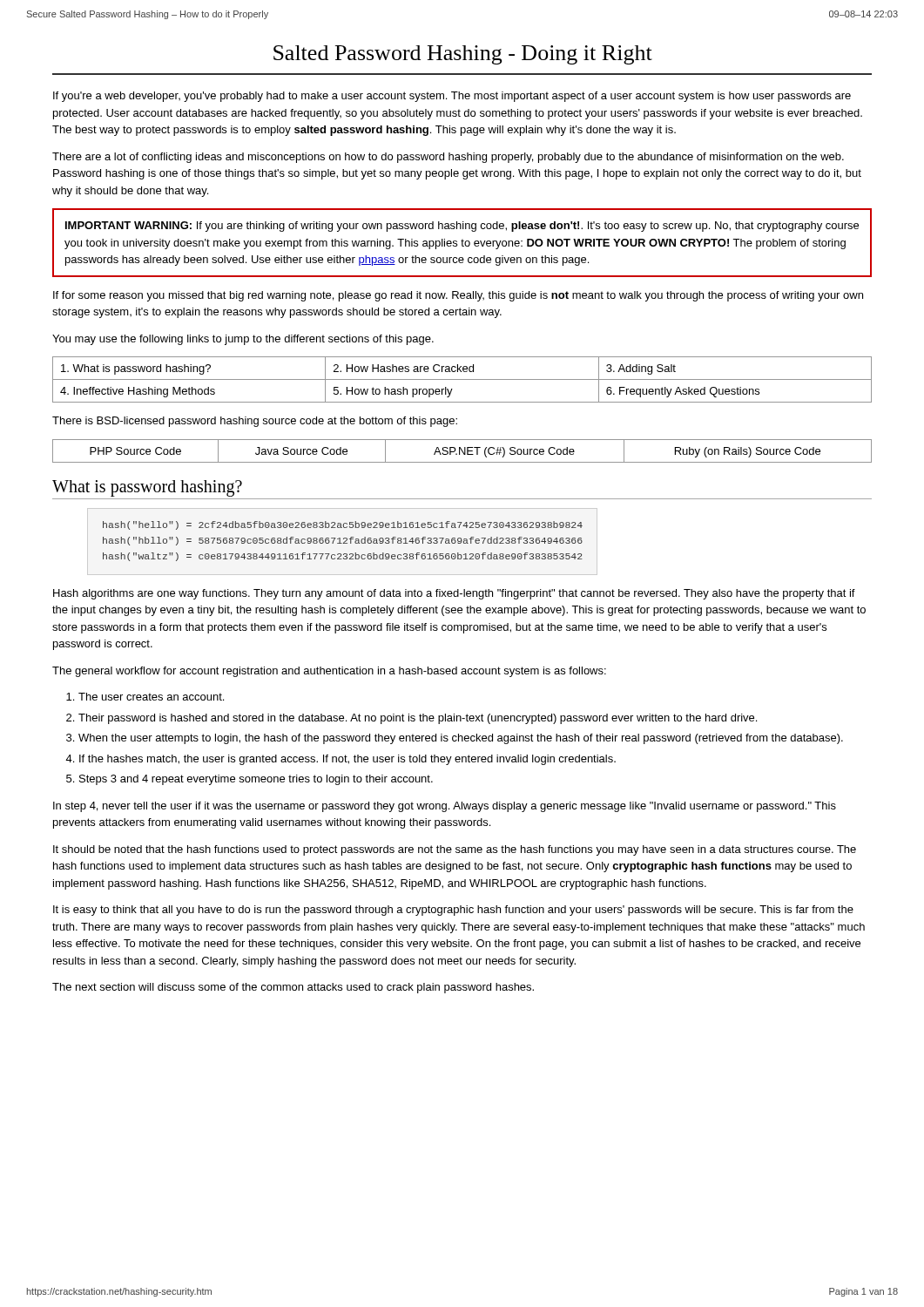This screenshot has width=924, height=1307.
Task: Find the block on this page that starts "The next section will discuss some of the"
Action: 294,987
